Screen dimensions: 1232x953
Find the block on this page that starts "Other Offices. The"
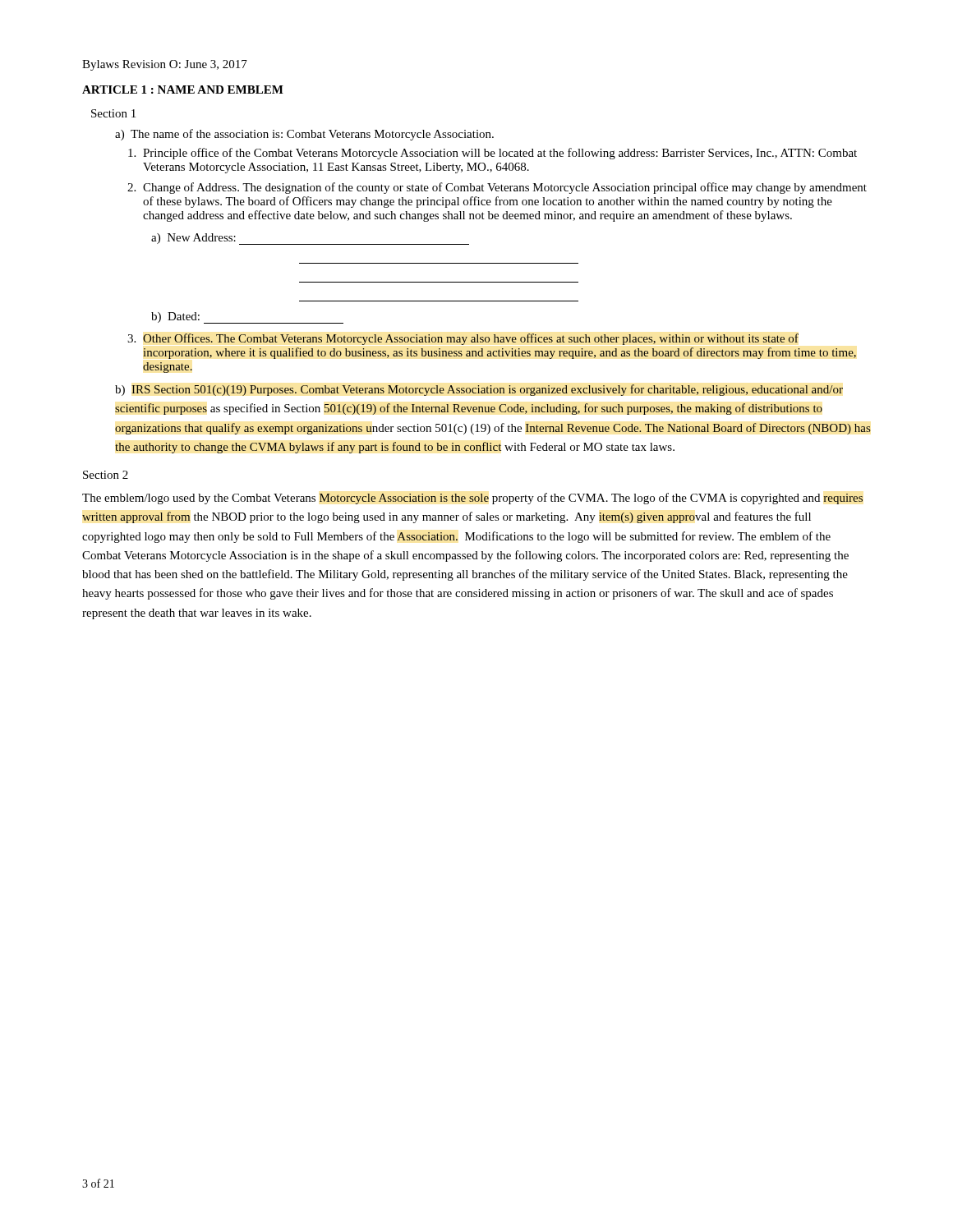tap(500, 352)
